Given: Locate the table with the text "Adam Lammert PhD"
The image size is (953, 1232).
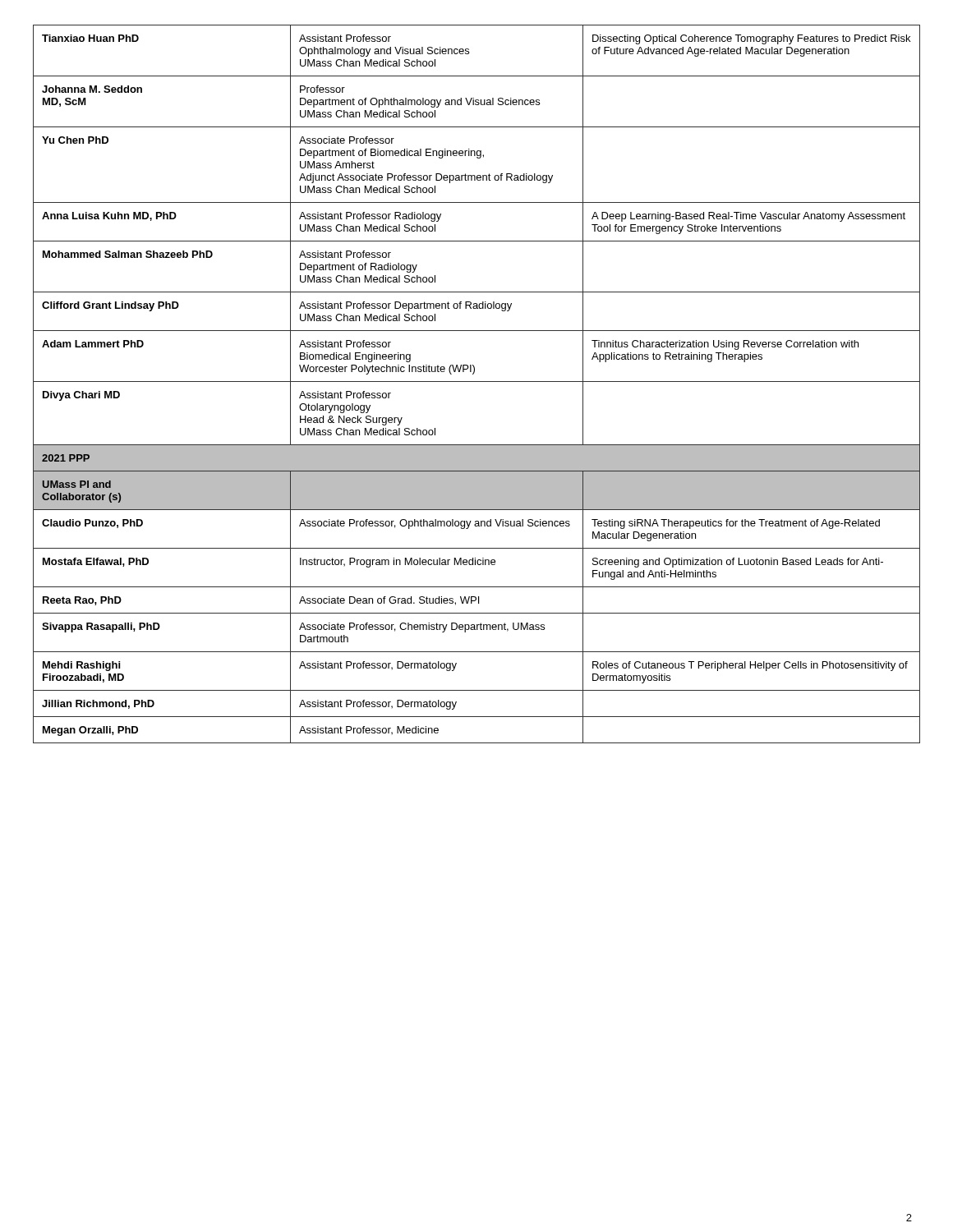Looking at the screenshot, I should coord(476,384).
